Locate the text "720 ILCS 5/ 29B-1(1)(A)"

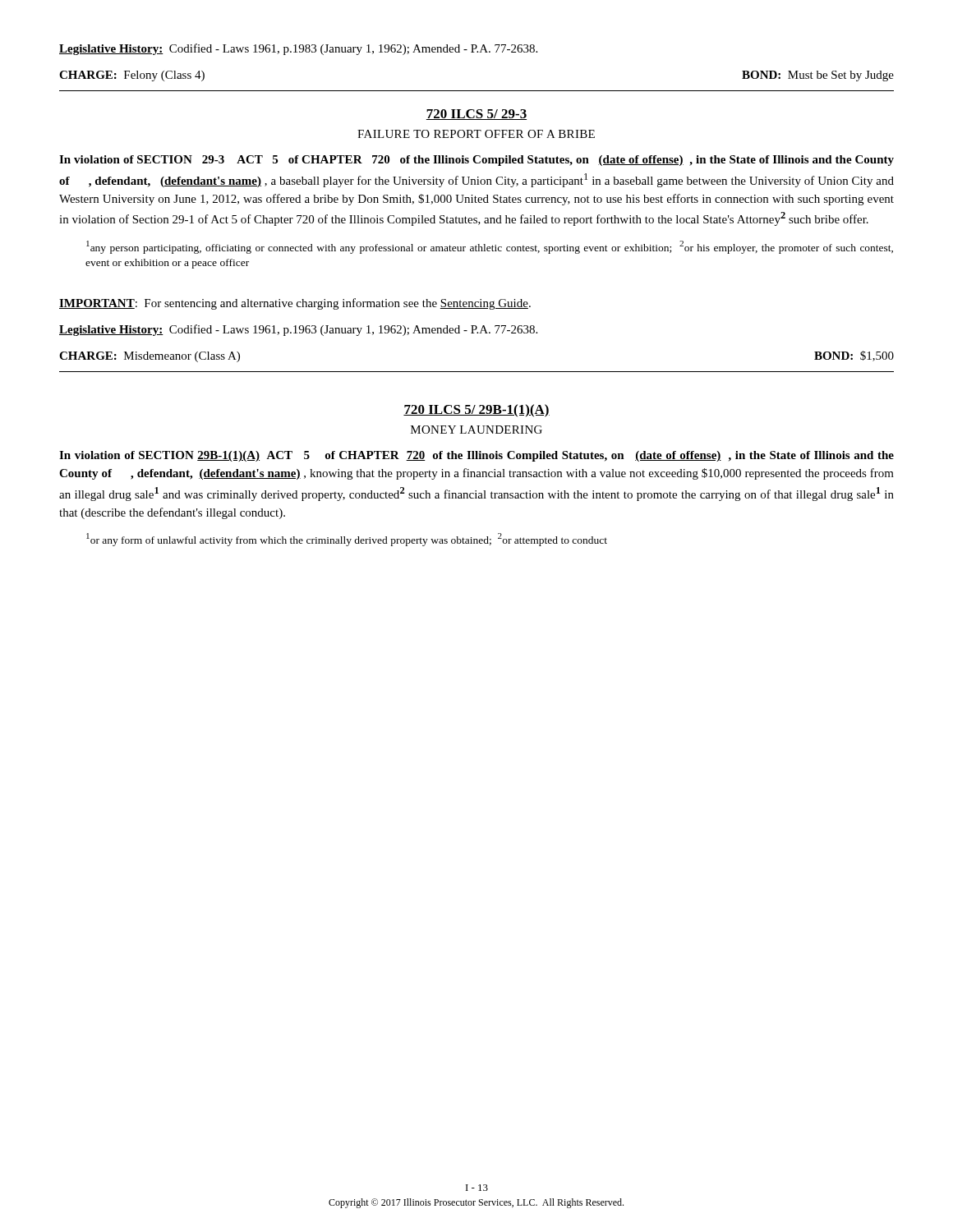476,410
